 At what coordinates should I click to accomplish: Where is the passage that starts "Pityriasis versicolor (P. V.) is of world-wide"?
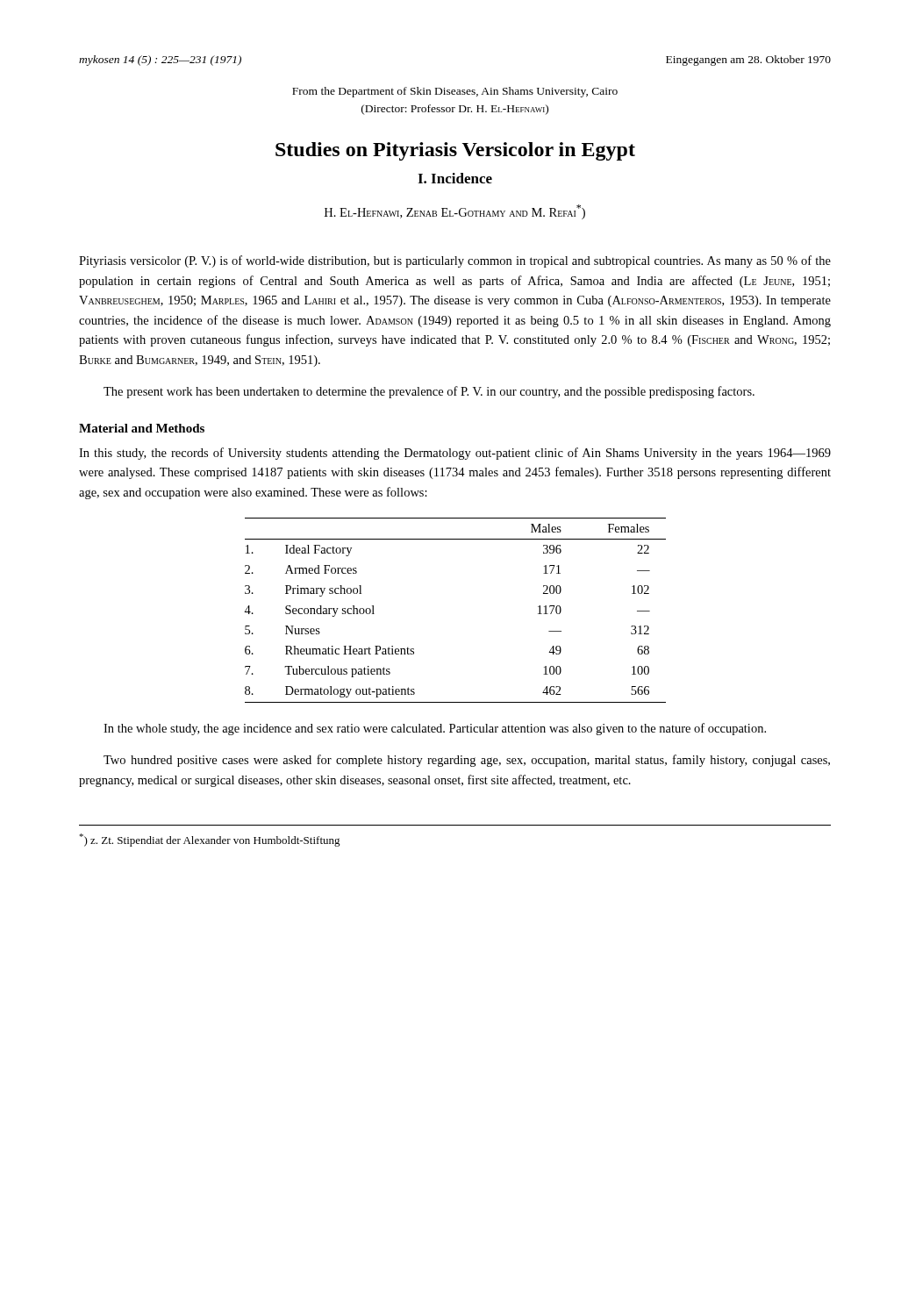click(455, 310)
